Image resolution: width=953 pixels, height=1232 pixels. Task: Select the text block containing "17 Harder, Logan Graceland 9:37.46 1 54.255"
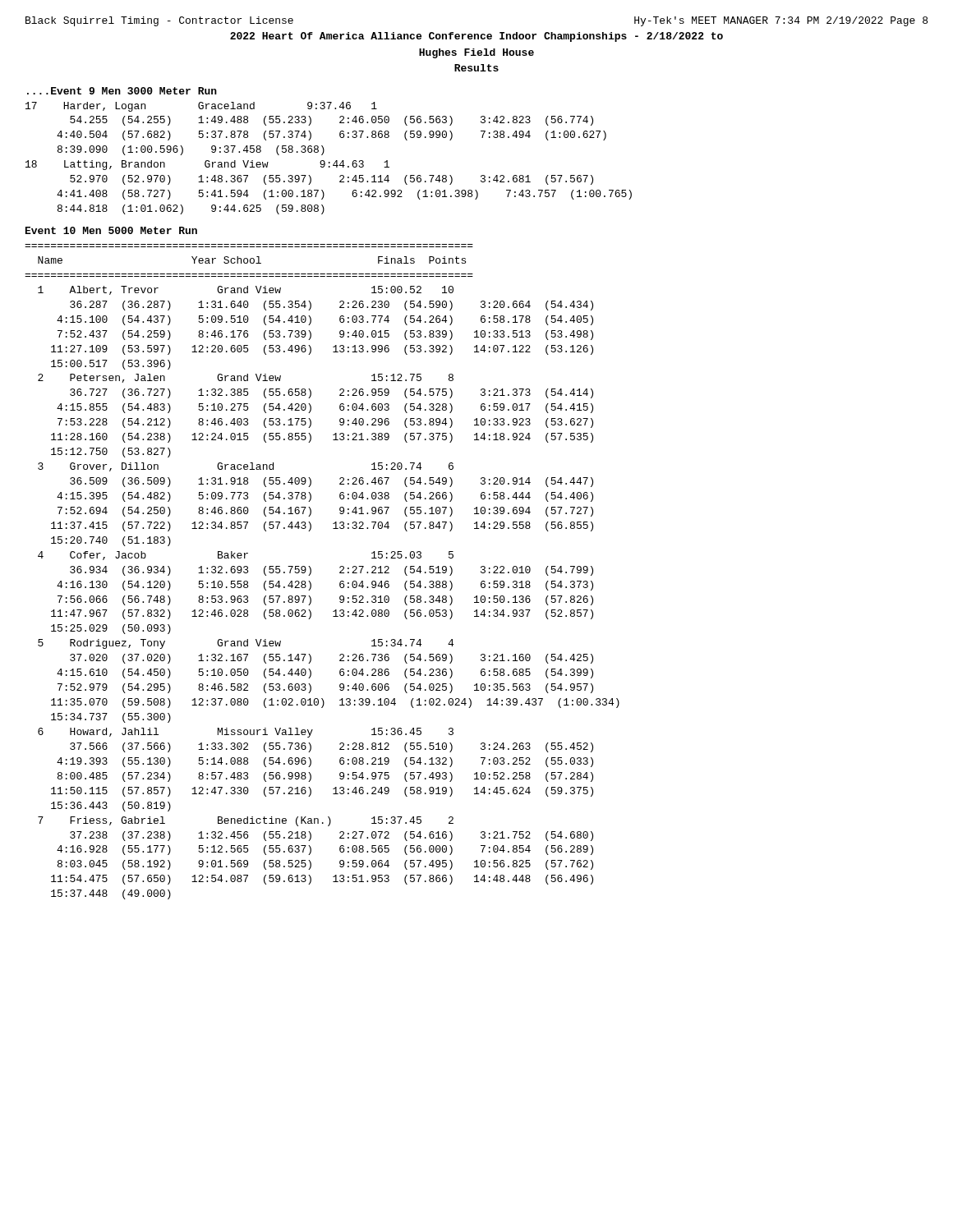201,107
